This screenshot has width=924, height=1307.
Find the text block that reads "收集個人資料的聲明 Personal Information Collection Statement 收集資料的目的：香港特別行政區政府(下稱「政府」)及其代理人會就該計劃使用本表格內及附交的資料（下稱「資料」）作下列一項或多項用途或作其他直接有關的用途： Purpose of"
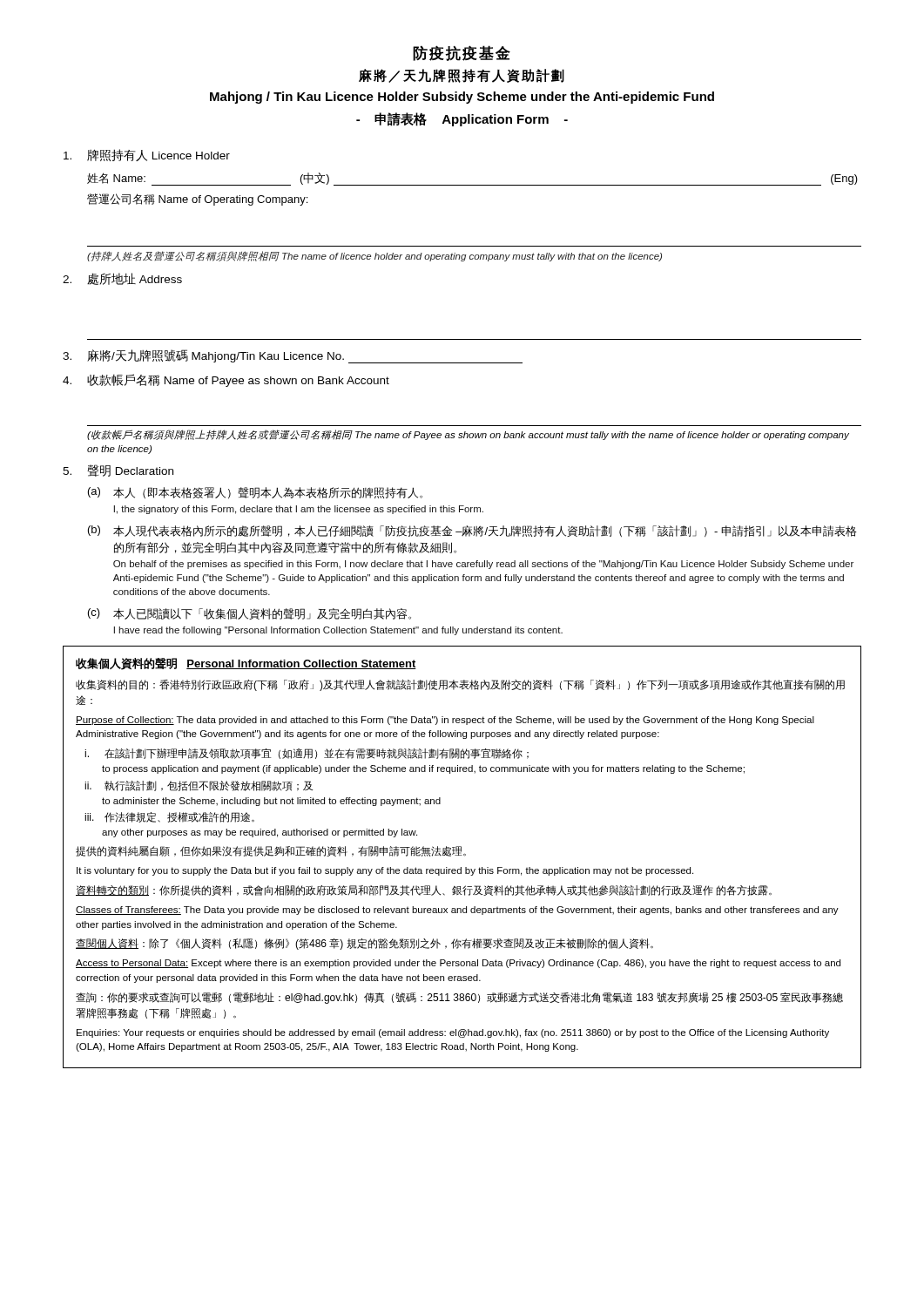462,855
